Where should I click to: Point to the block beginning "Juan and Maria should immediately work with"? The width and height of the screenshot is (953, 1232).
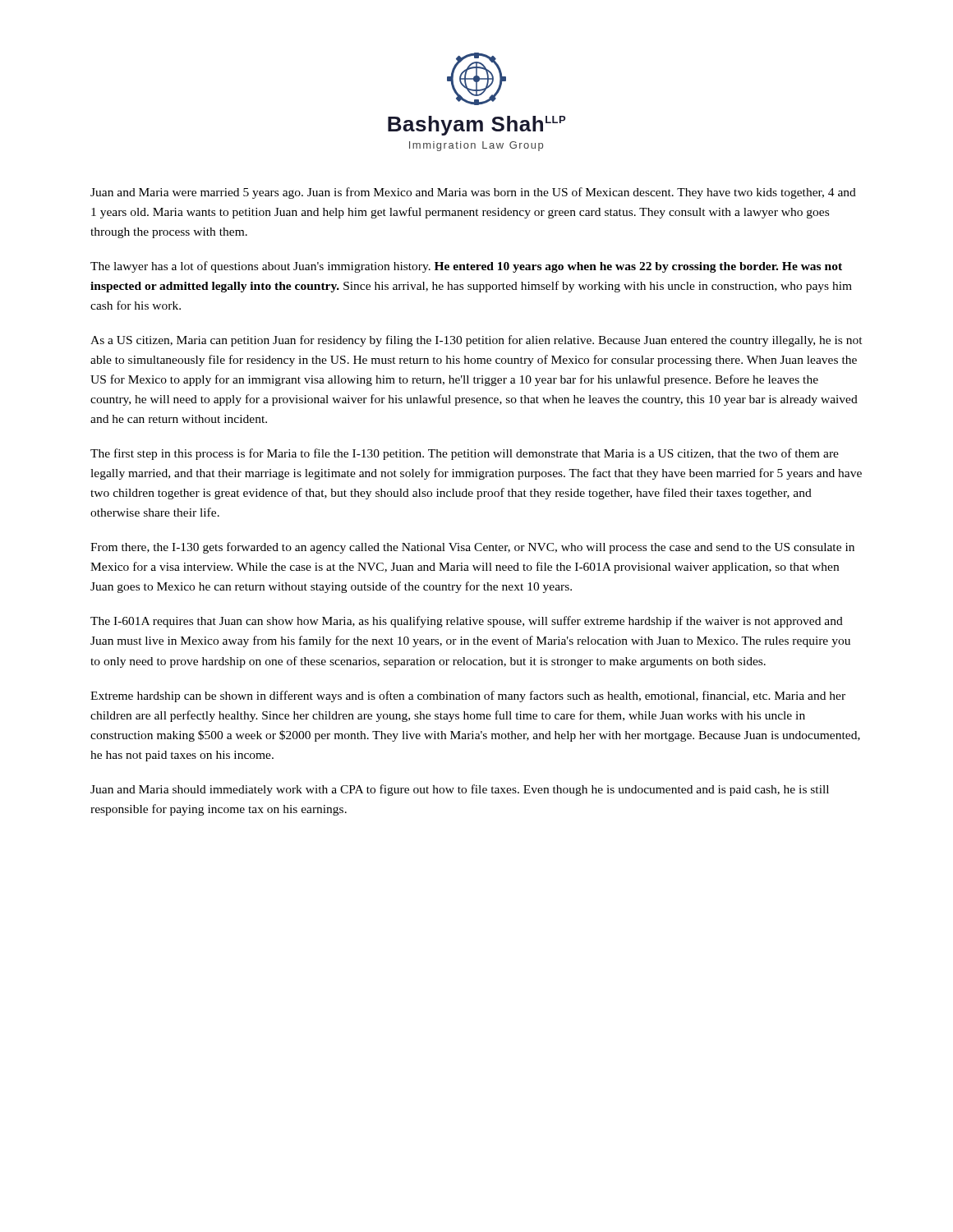[x=460, y=798]
